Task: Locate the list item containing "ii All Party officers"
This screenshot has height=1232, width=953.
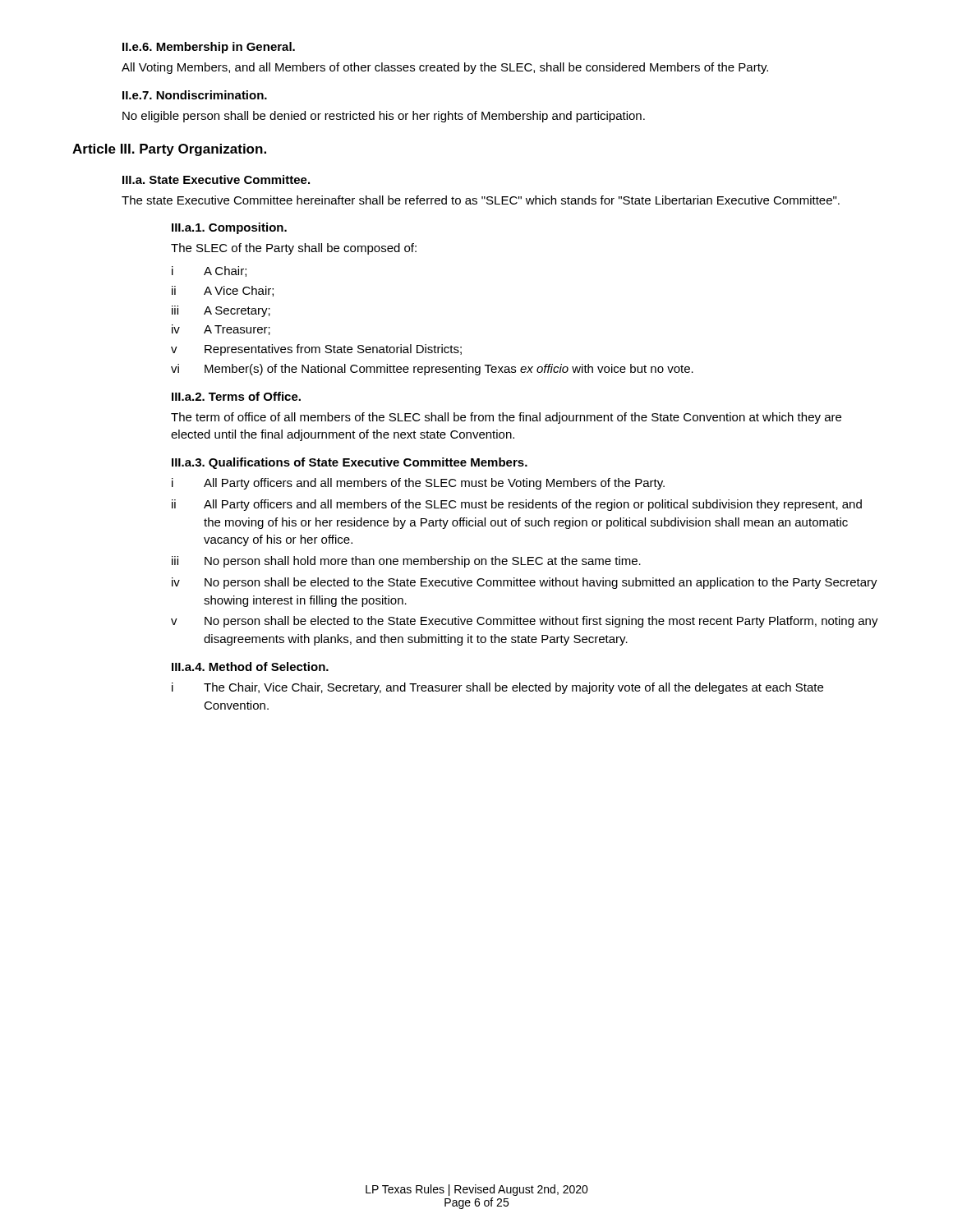Action: coord(526,522)
